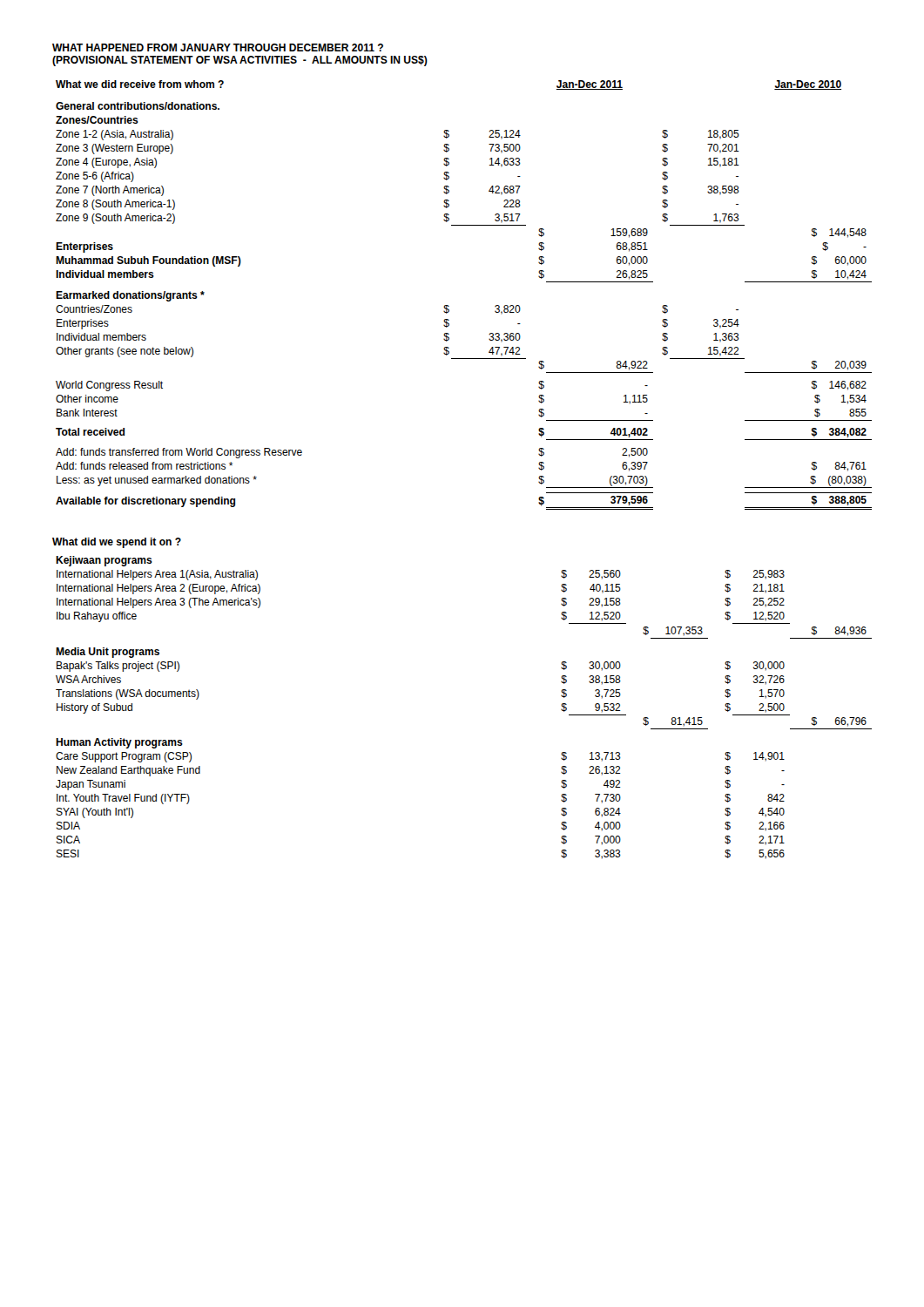Find the title with the text "WHAT HAPPENED FROM JANUARY THROUGH"
This screenshot has height=1307, width=924.
240,54
